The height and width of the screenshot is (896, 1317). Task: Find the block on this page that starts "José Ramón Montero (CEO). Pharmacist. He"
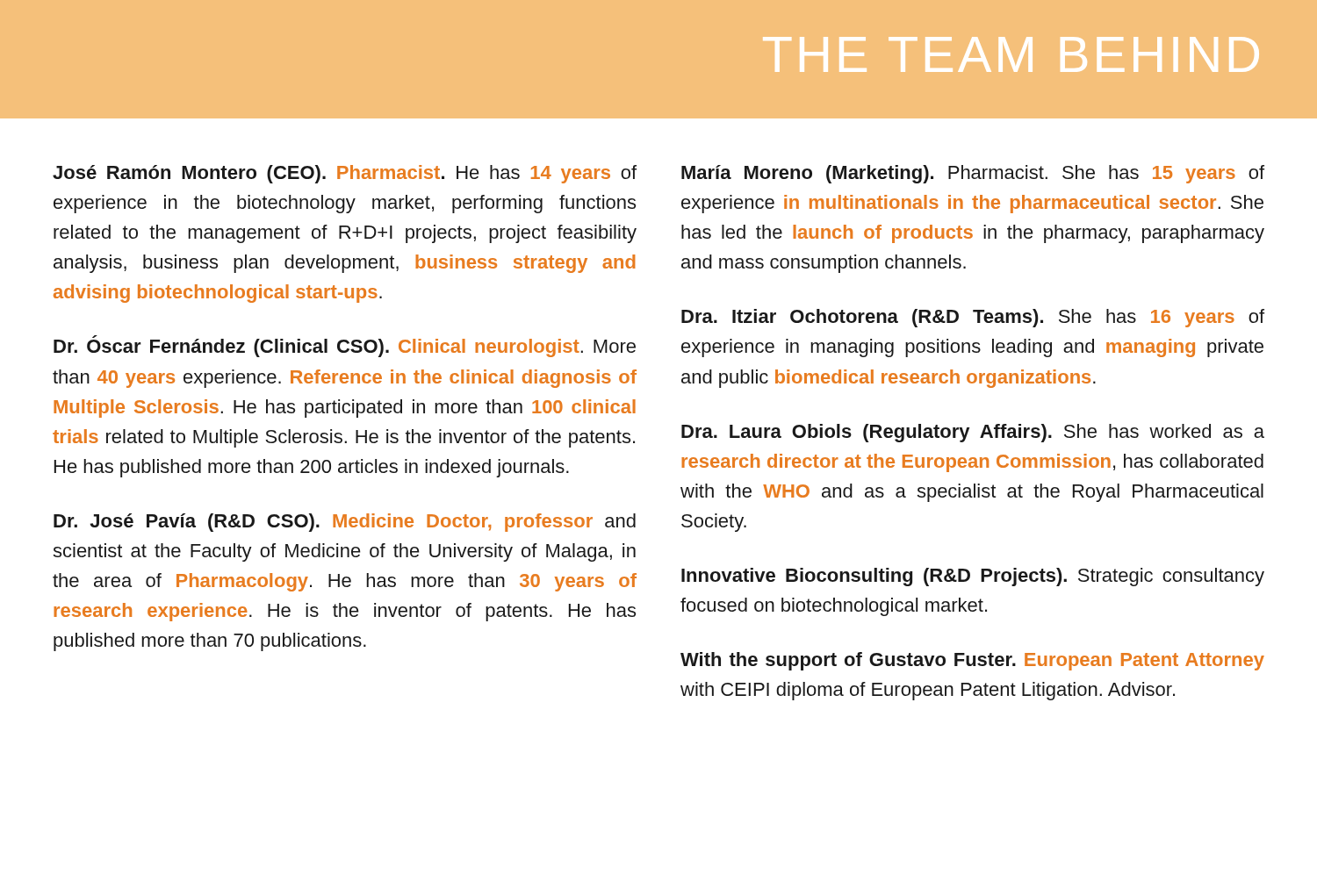pyautogui.click(x=345, y=233)
